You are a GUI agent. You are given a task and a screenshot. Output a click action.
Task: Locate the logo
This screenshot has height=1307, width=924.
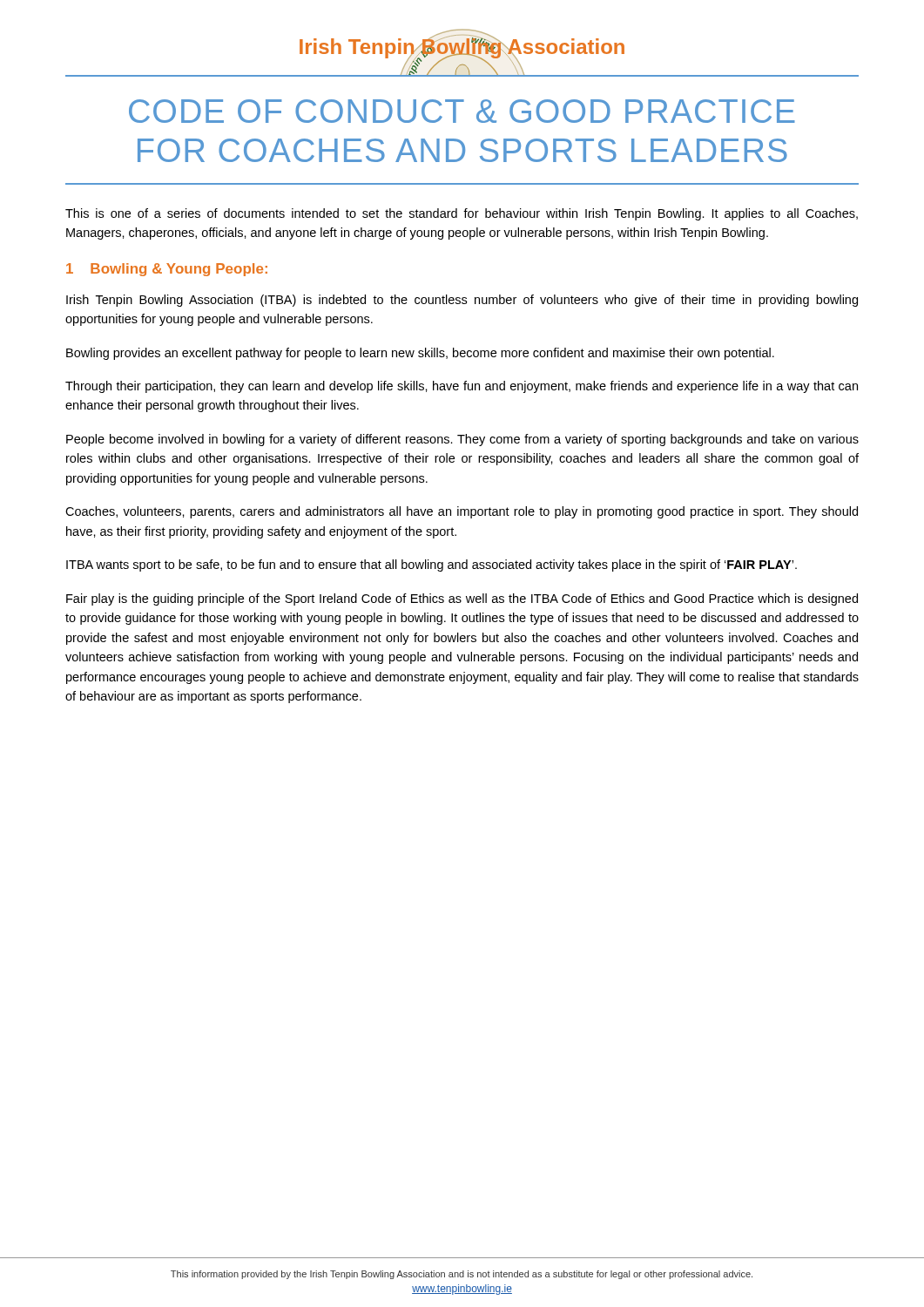click(x=462, y=82)
